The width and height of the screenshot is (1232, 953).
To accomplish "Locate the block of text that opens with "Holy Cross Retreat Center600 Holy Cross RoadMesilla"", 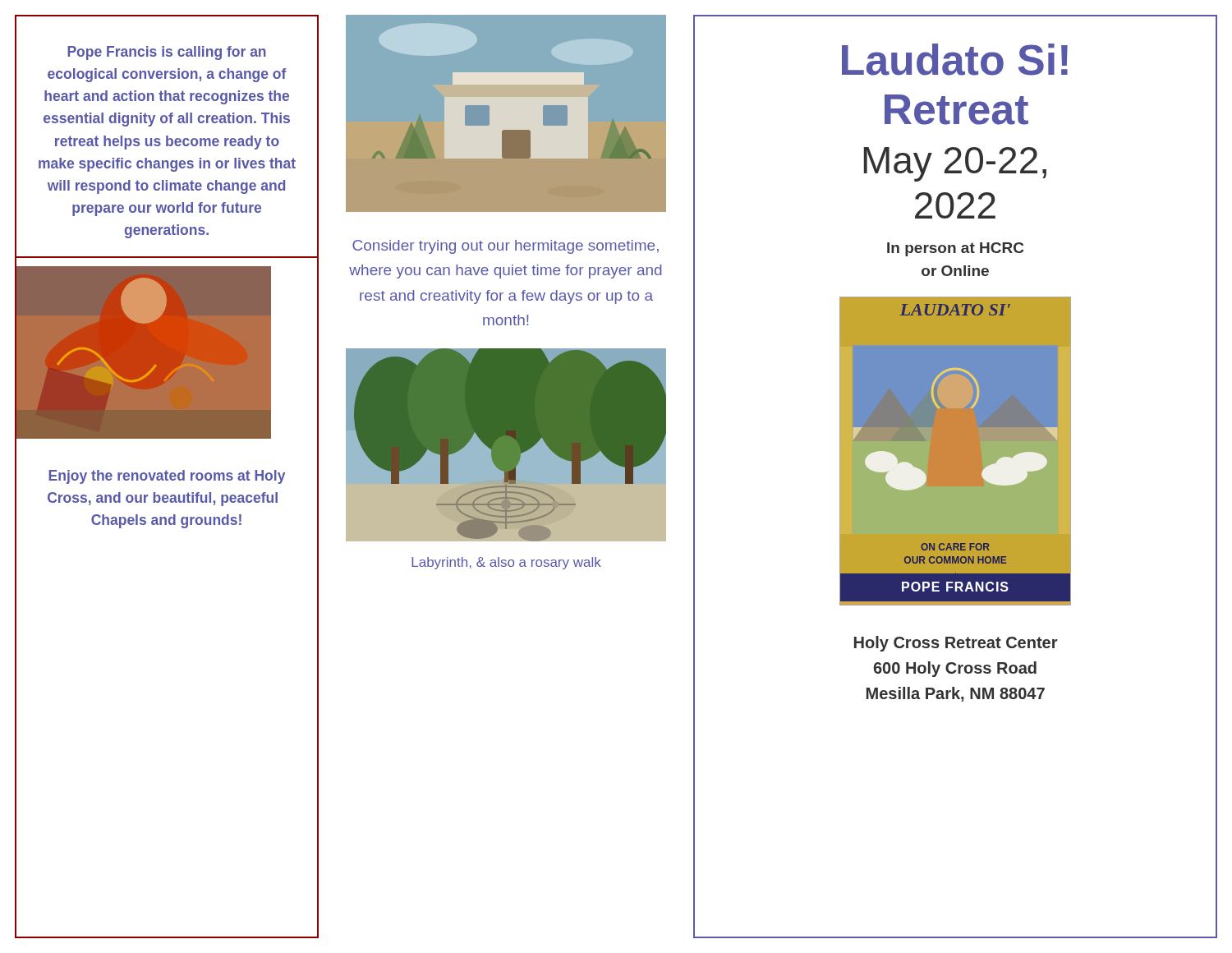I will click(955, 668).
